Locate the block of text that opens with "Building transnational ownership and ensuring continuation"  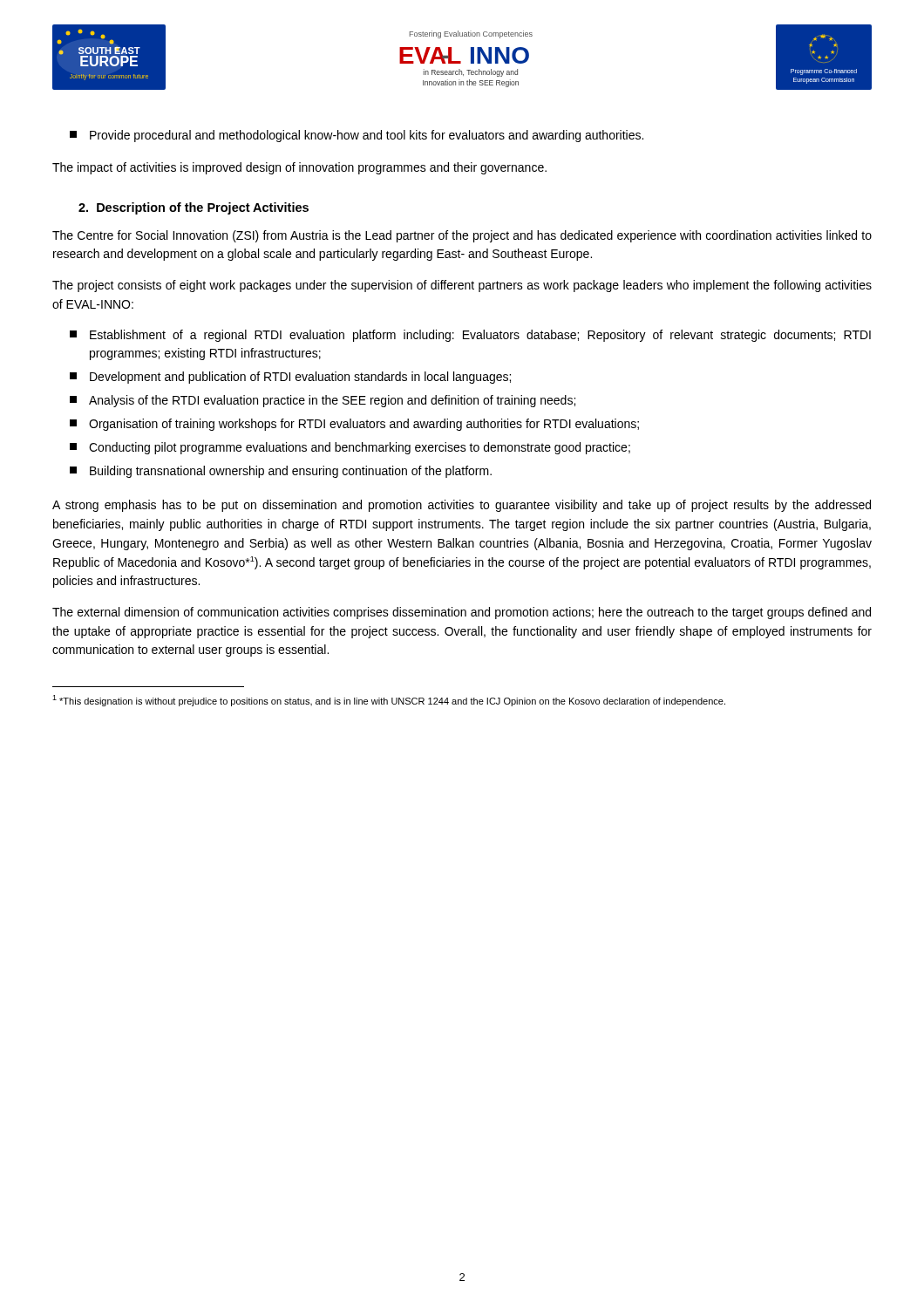tap(471, 472)
